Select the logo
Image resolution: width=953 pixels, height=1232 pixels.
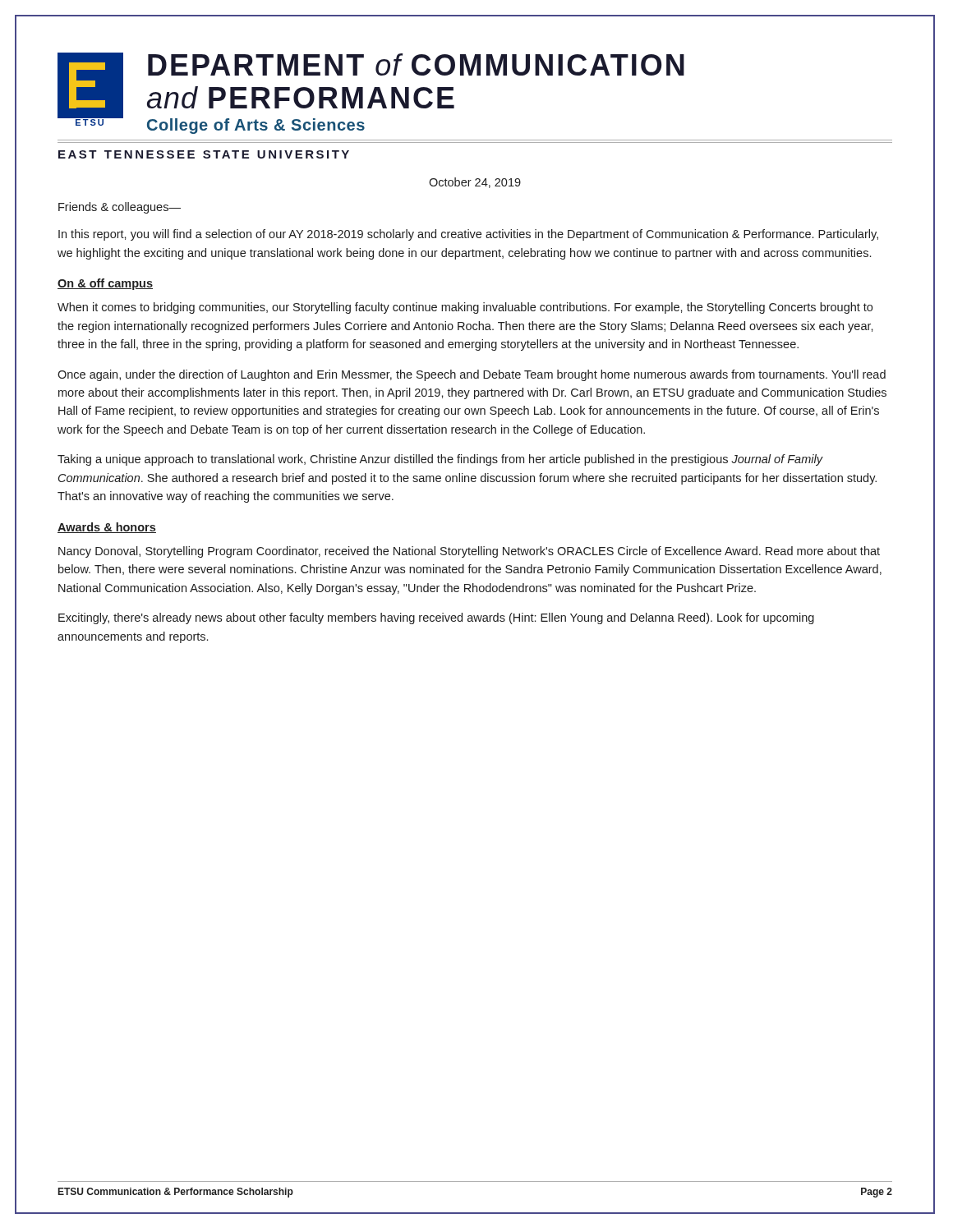click(x=475, y=91)
